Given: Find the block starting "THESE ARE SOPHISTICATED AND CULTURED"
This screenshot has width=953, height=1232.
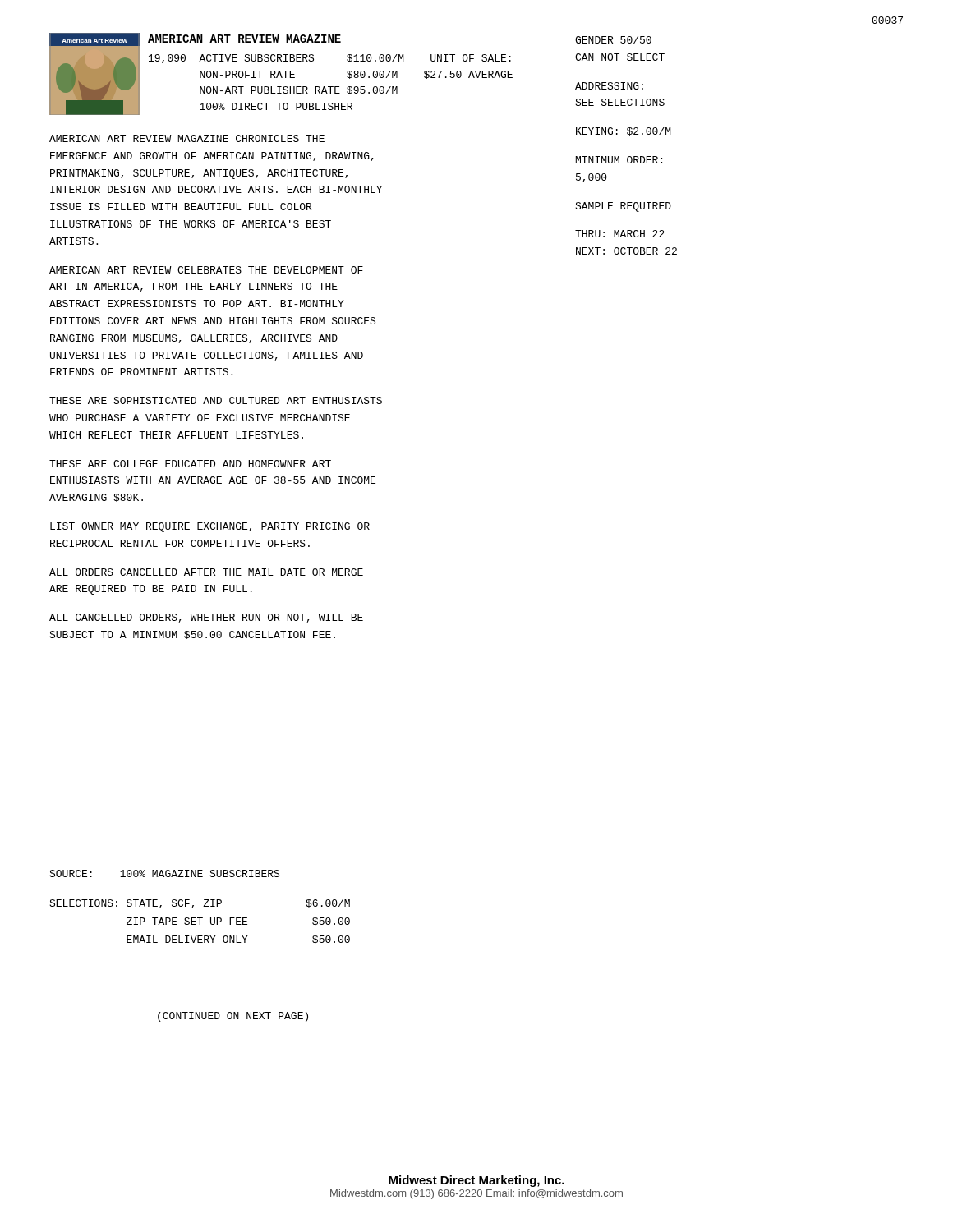Looking at the screenshot, I should click(x=216, y=418).
